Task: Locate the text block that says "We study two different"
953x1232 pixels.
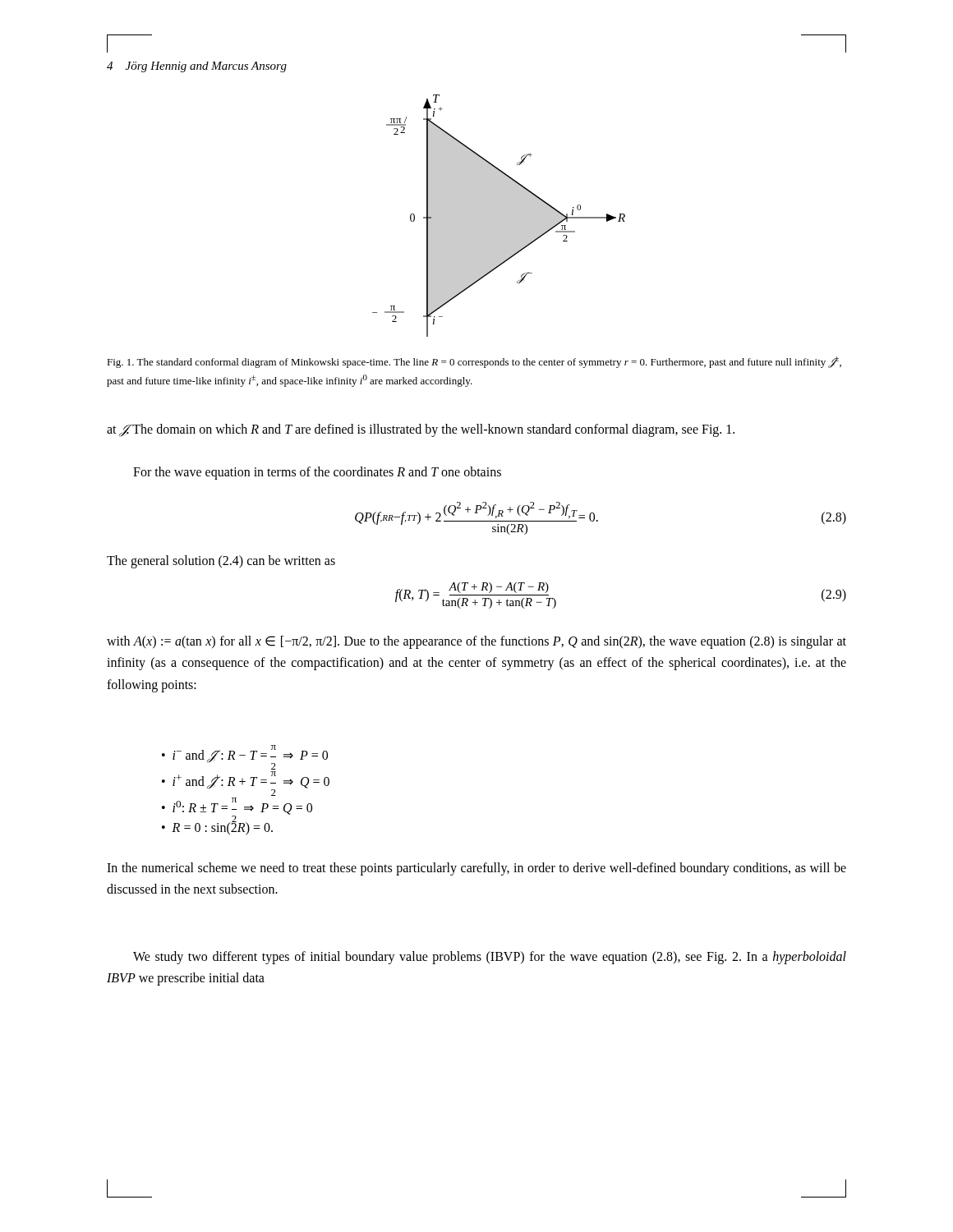Action: coord(476,967)
